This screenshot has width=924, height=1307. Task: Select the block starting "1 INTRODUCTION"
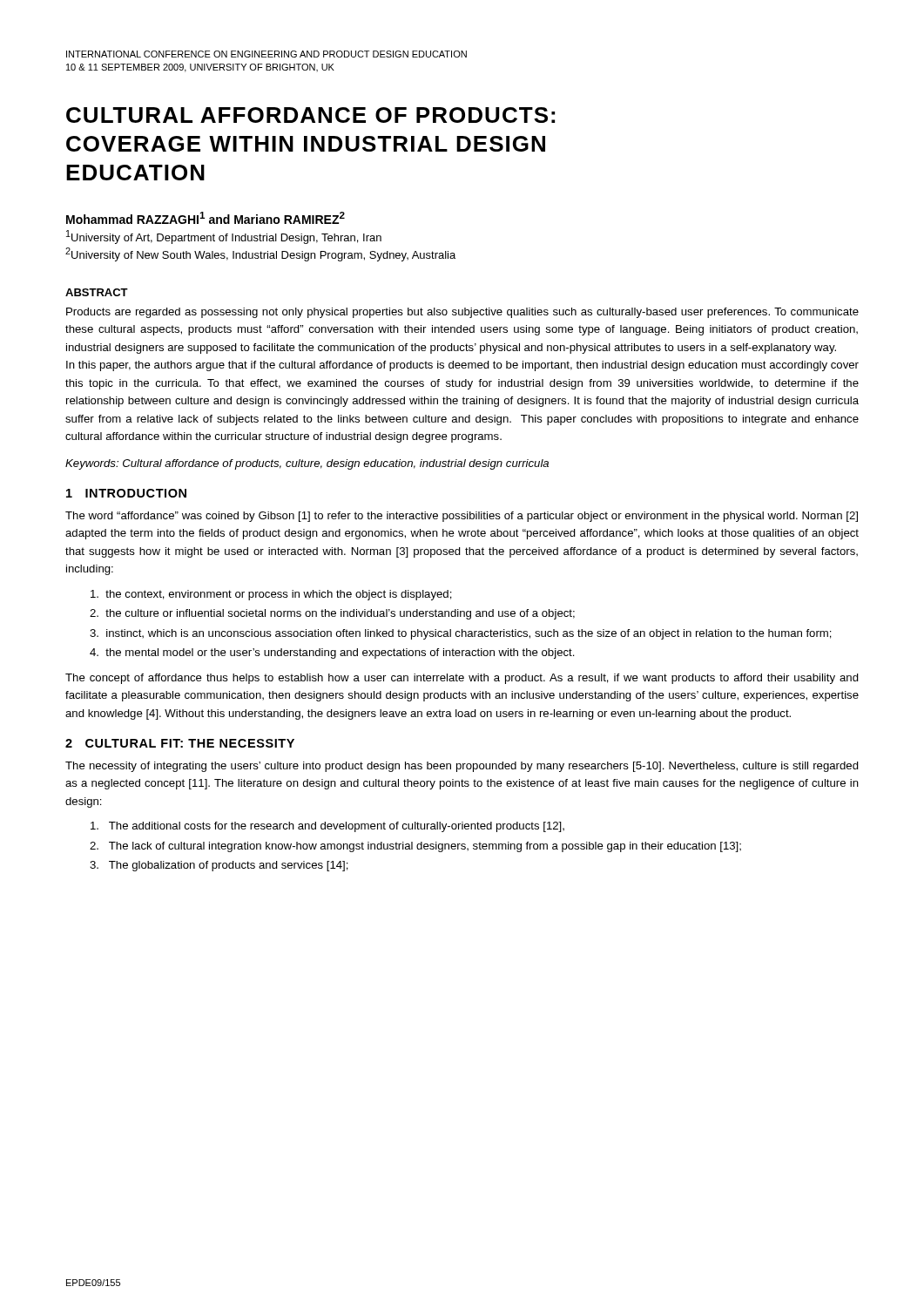[127, 493]
